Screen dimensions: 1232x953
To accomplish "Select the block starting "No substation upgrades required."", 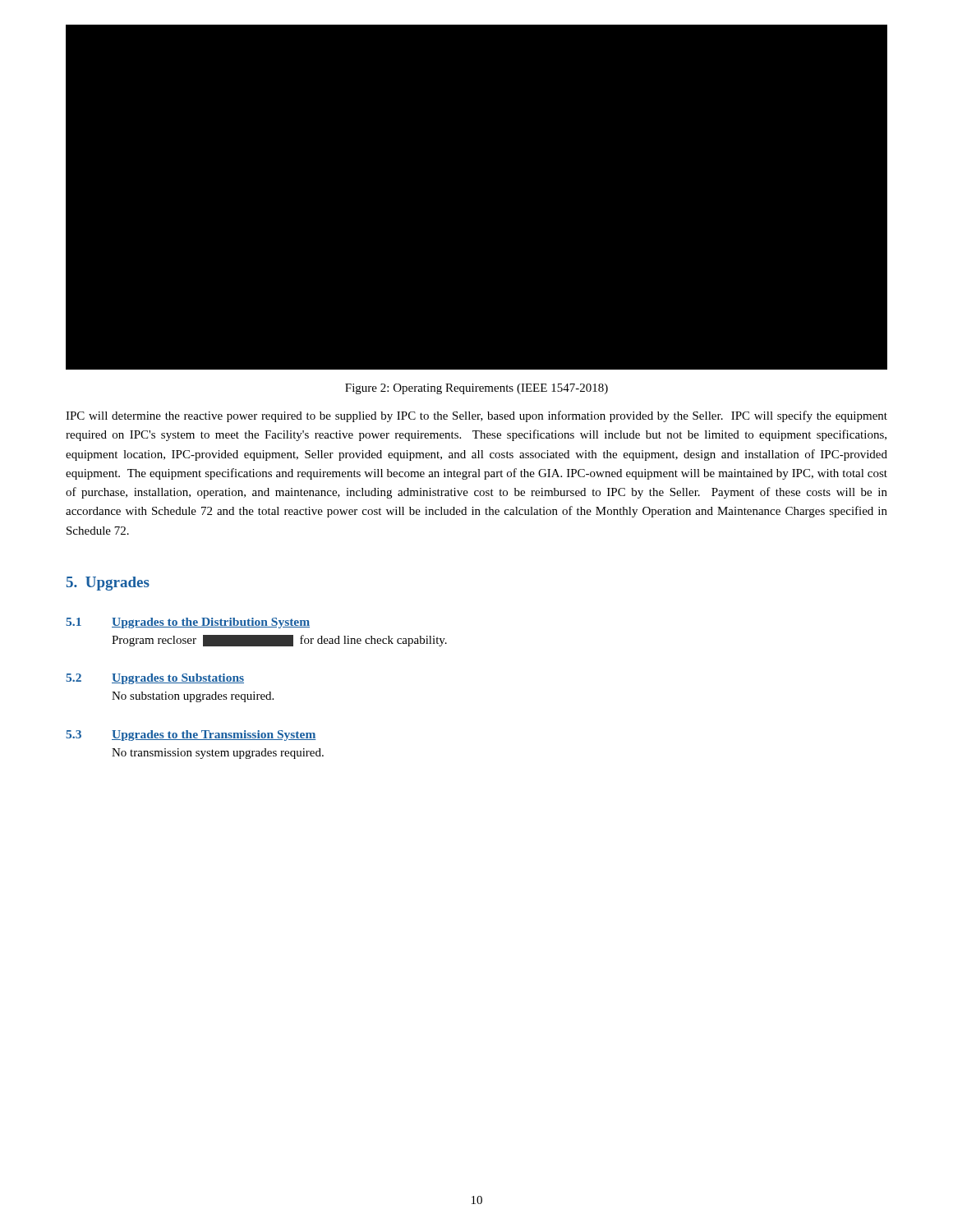I will coord(193,696).
